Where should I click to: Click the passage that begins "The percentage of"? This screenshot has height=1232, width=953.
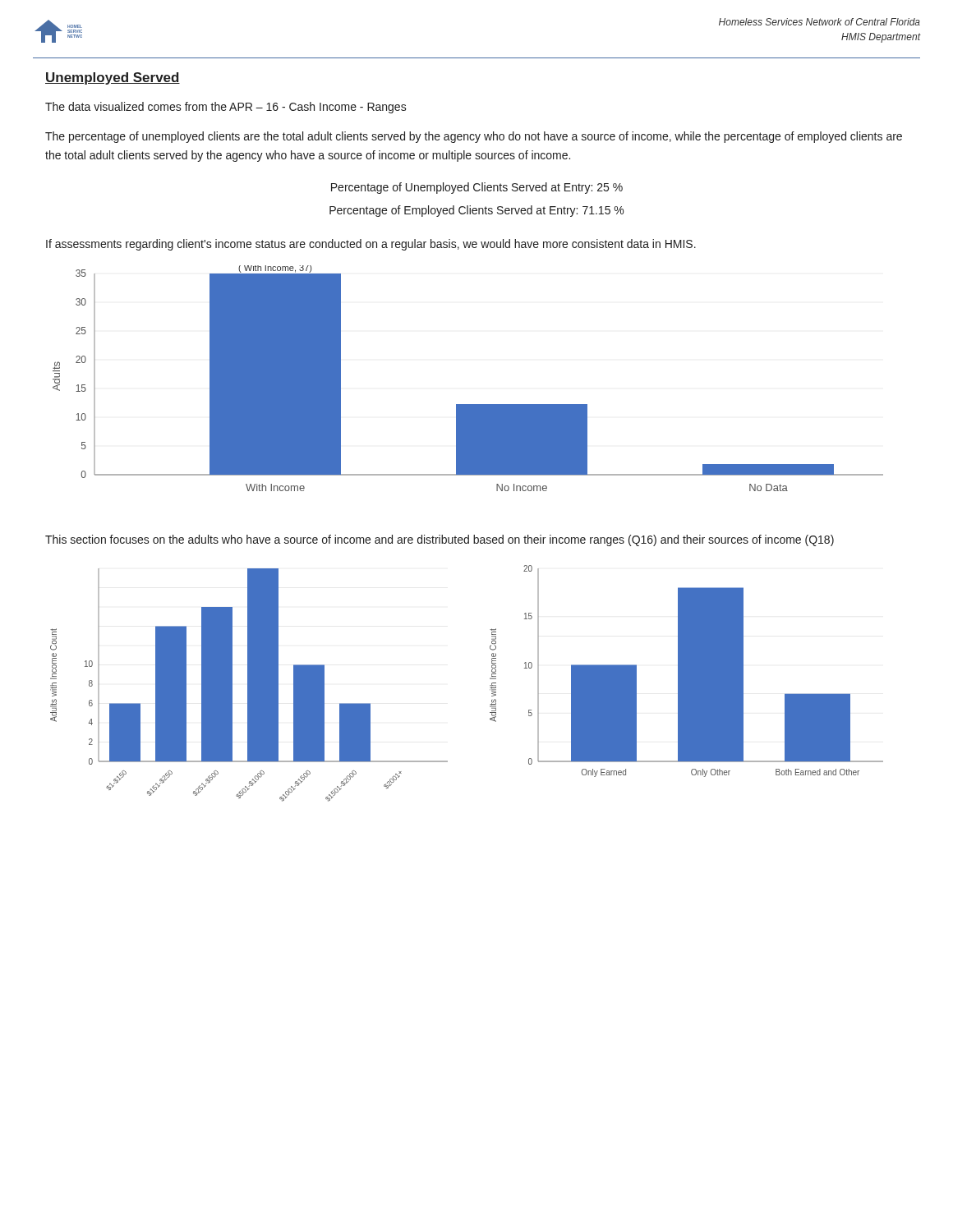pyautogui.click(x=474, y=146)
